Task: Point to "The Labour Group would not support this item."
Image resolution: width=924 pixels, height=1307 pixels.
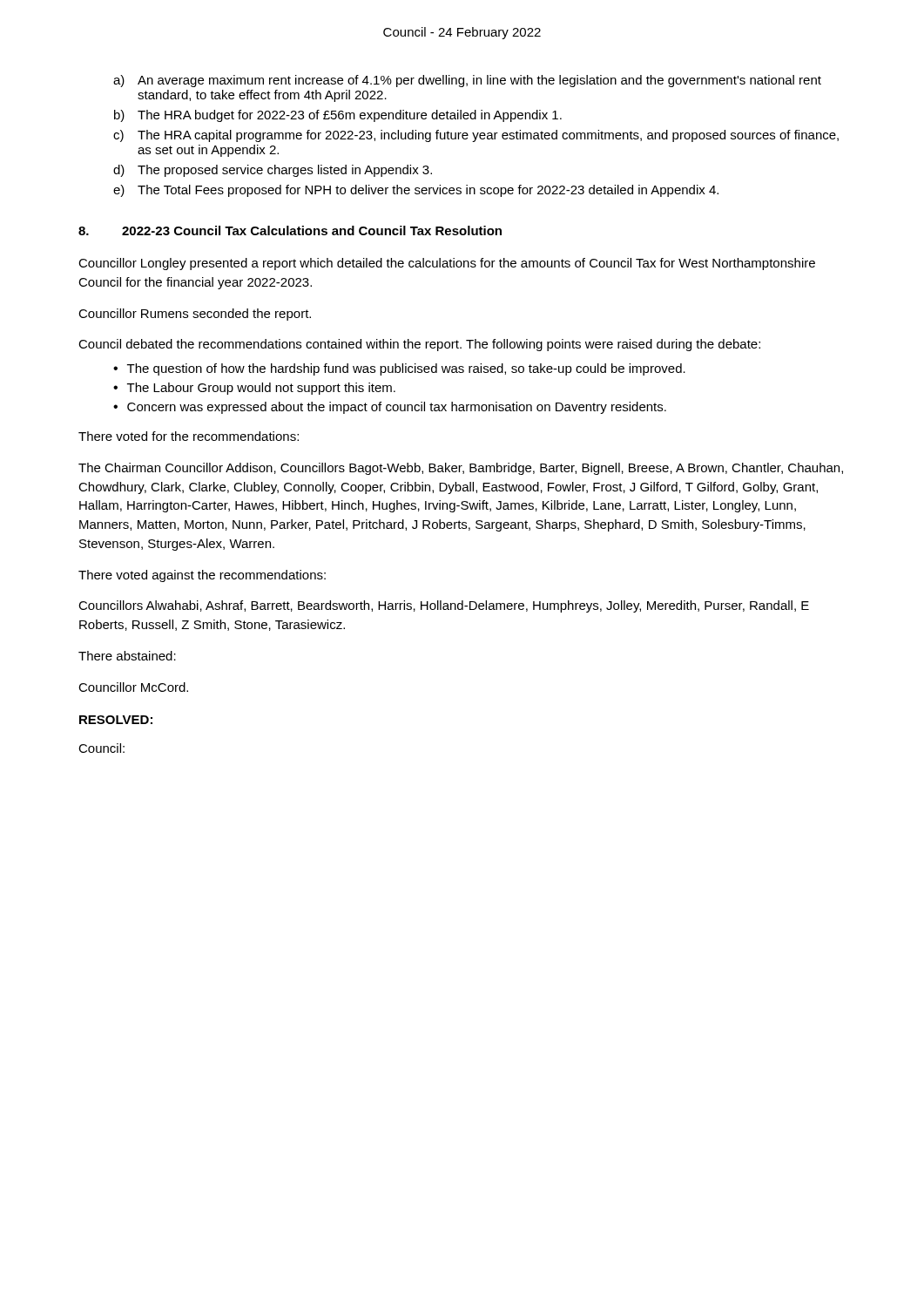Action: tap(261, 387)
